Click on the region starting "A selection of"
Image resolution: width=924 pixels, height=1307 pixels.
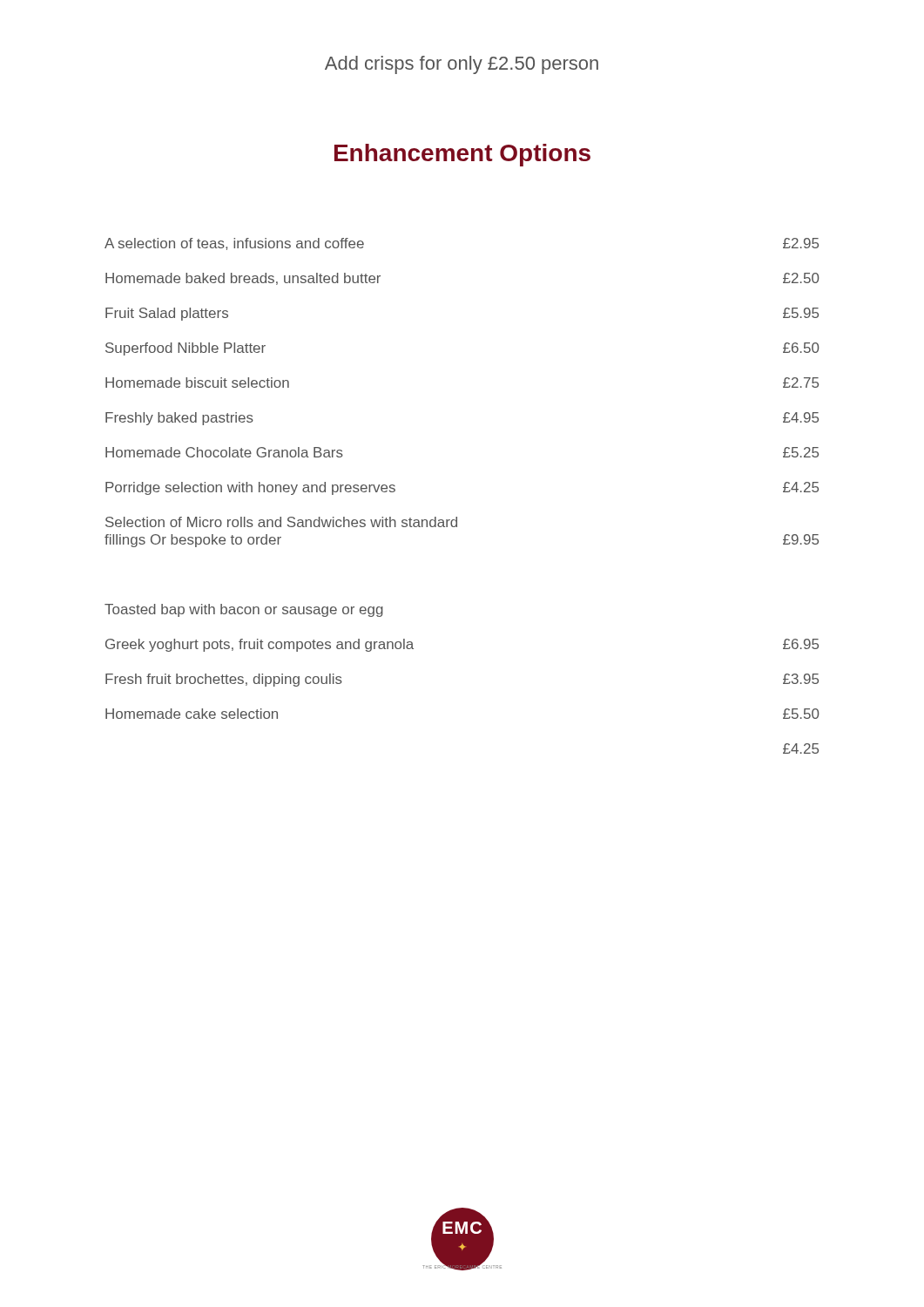click(234, 244)
